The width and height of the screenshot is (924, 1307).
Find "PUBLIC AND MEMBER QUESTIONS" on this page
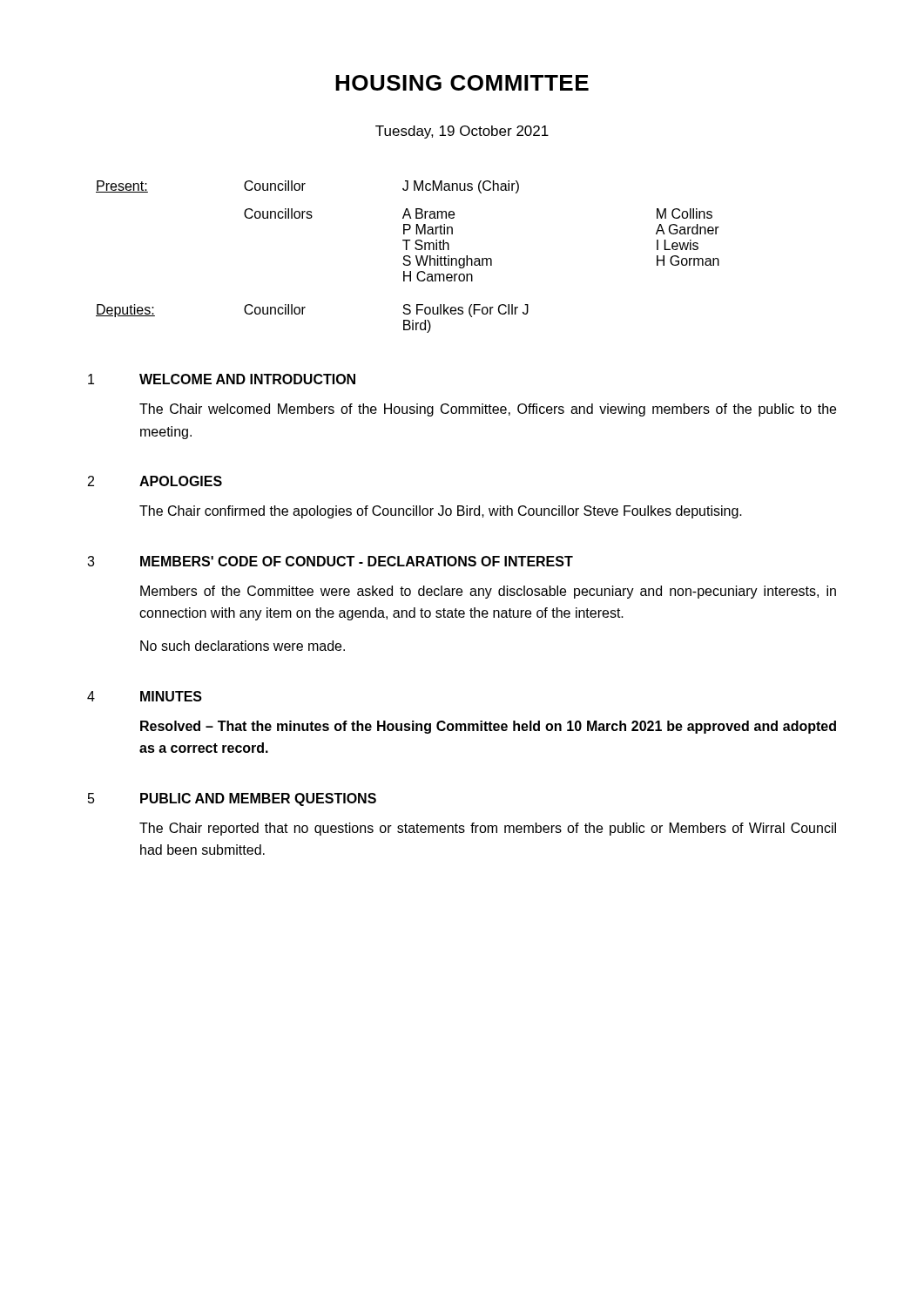tap(258, 798)
